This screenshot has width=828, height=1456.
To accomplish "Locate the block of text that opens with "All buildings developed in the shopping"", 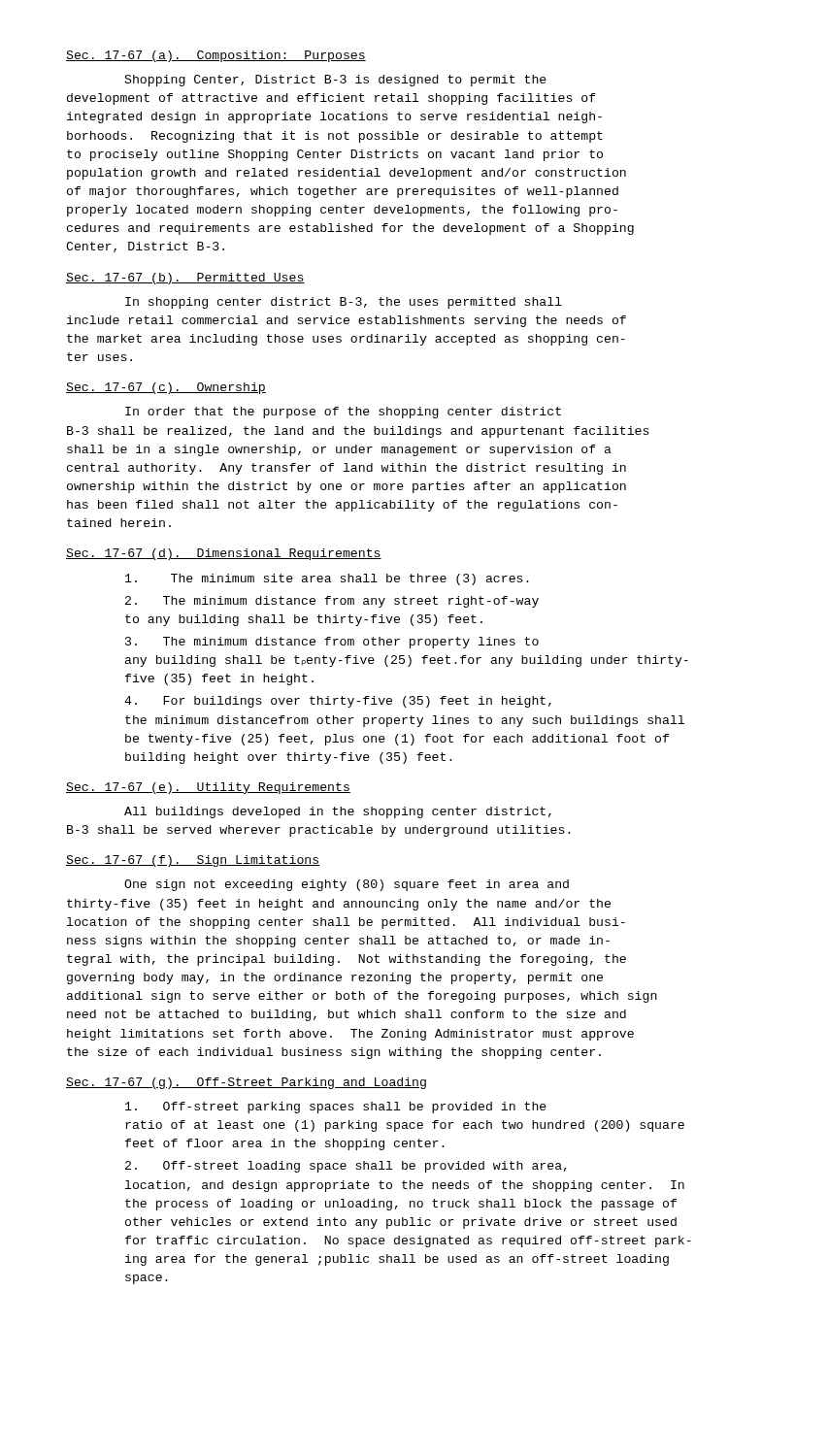I will click(x=319, y=821).
